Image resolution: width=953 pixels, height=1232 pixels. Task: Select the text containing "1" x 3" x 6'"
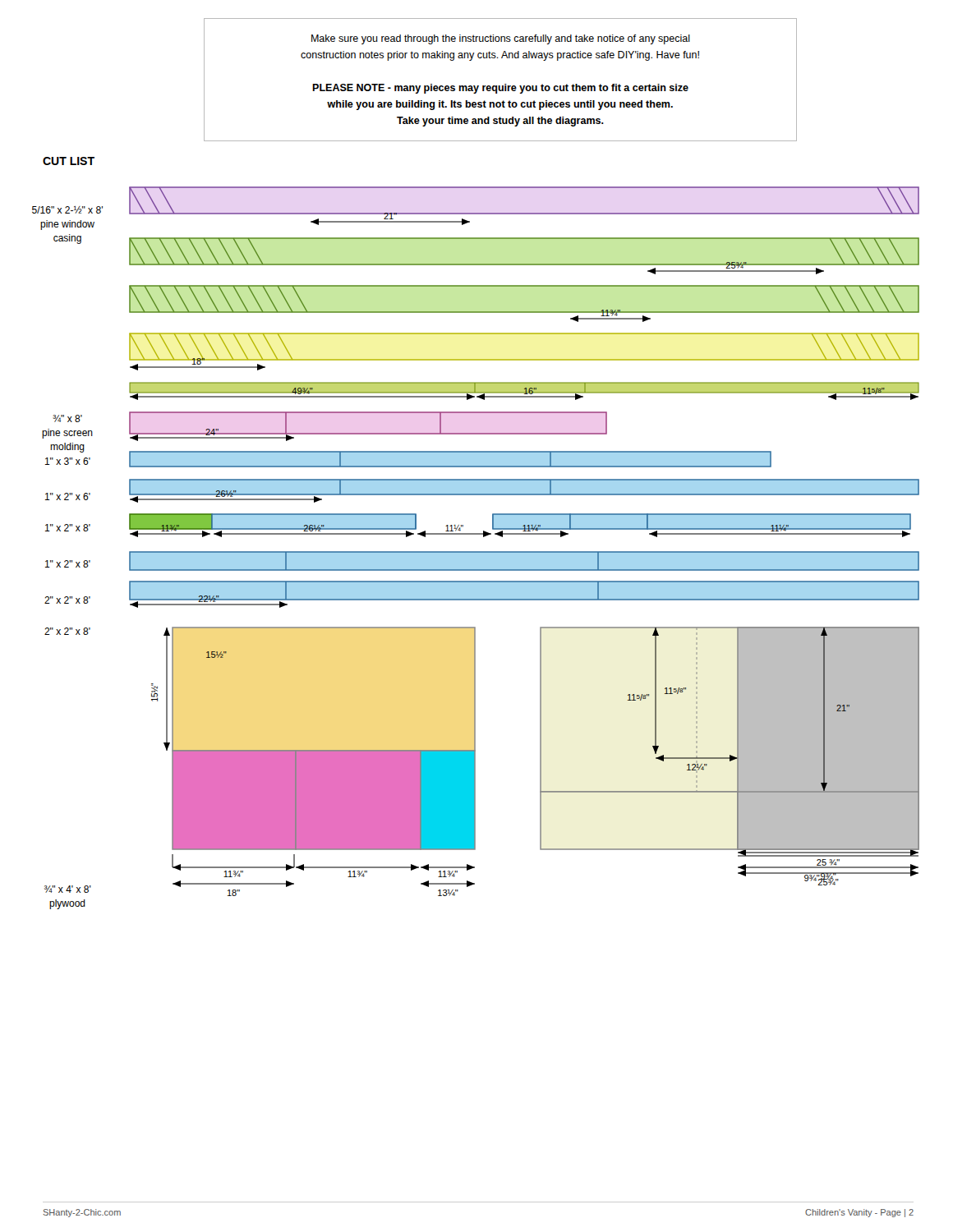pyautogui.click(x=67, y=462)
